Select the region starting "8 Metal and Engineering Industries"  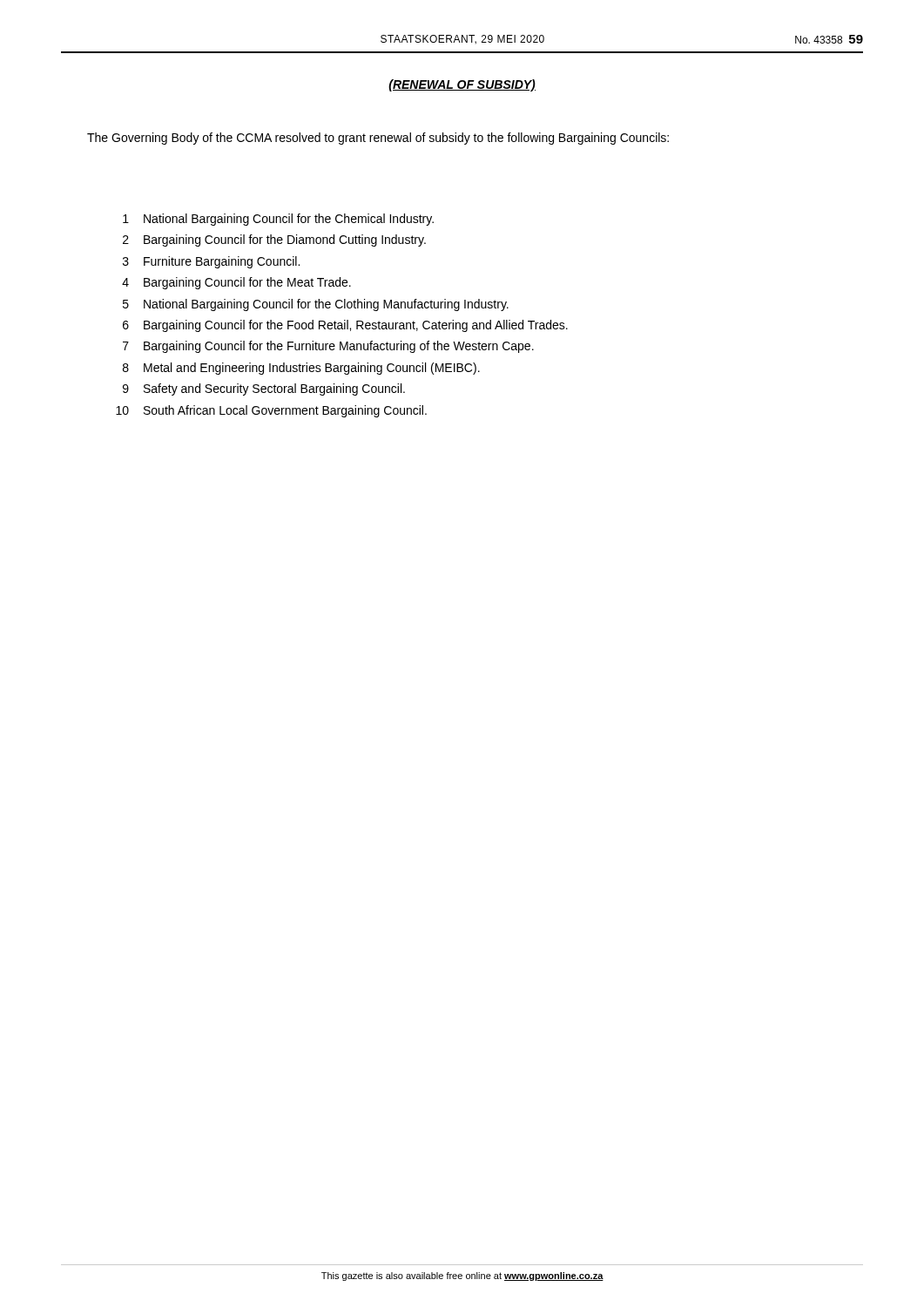coord(462,368)
